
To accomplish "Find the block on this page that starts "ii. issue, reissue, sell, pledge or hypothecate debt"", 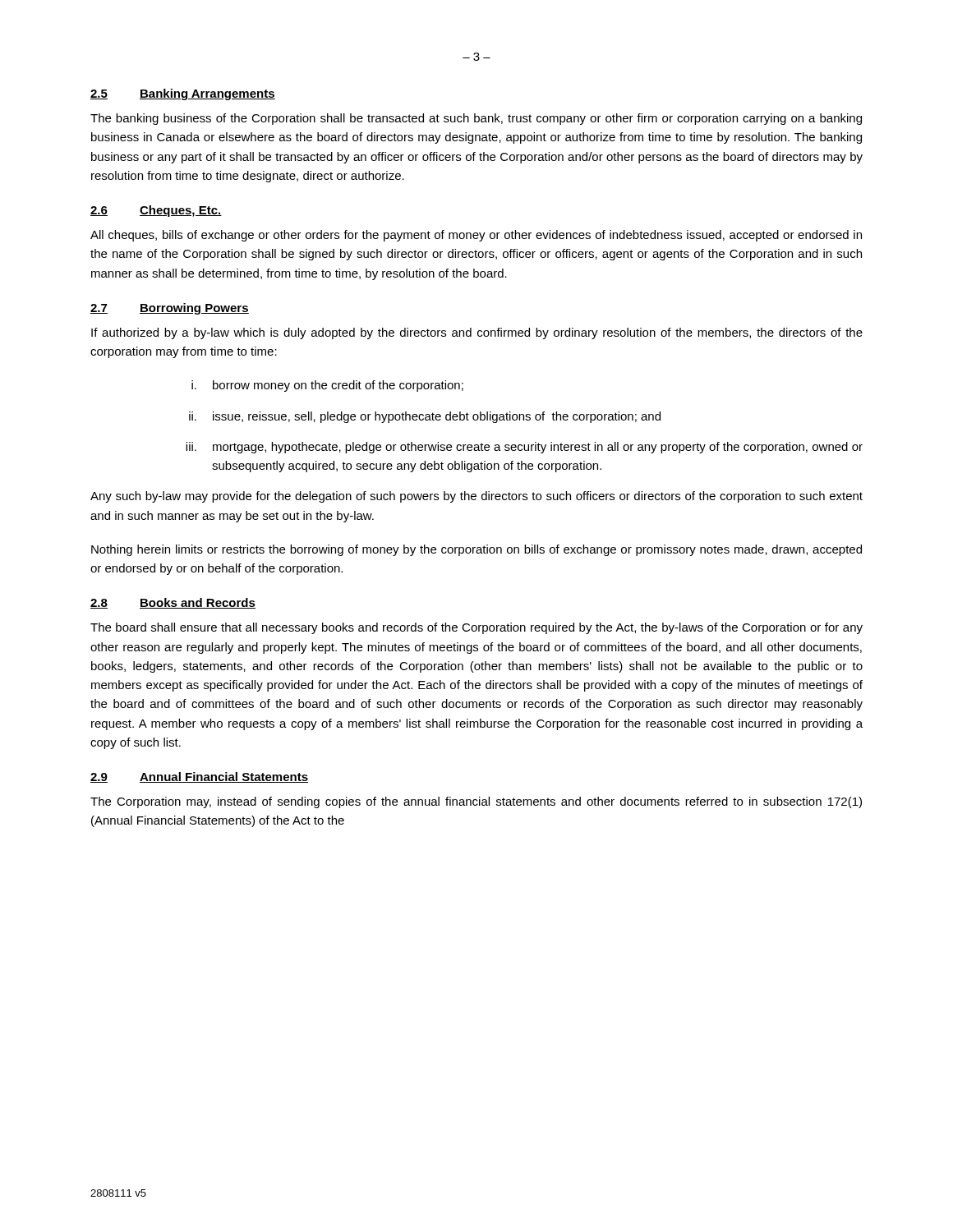I will (509, 416).
